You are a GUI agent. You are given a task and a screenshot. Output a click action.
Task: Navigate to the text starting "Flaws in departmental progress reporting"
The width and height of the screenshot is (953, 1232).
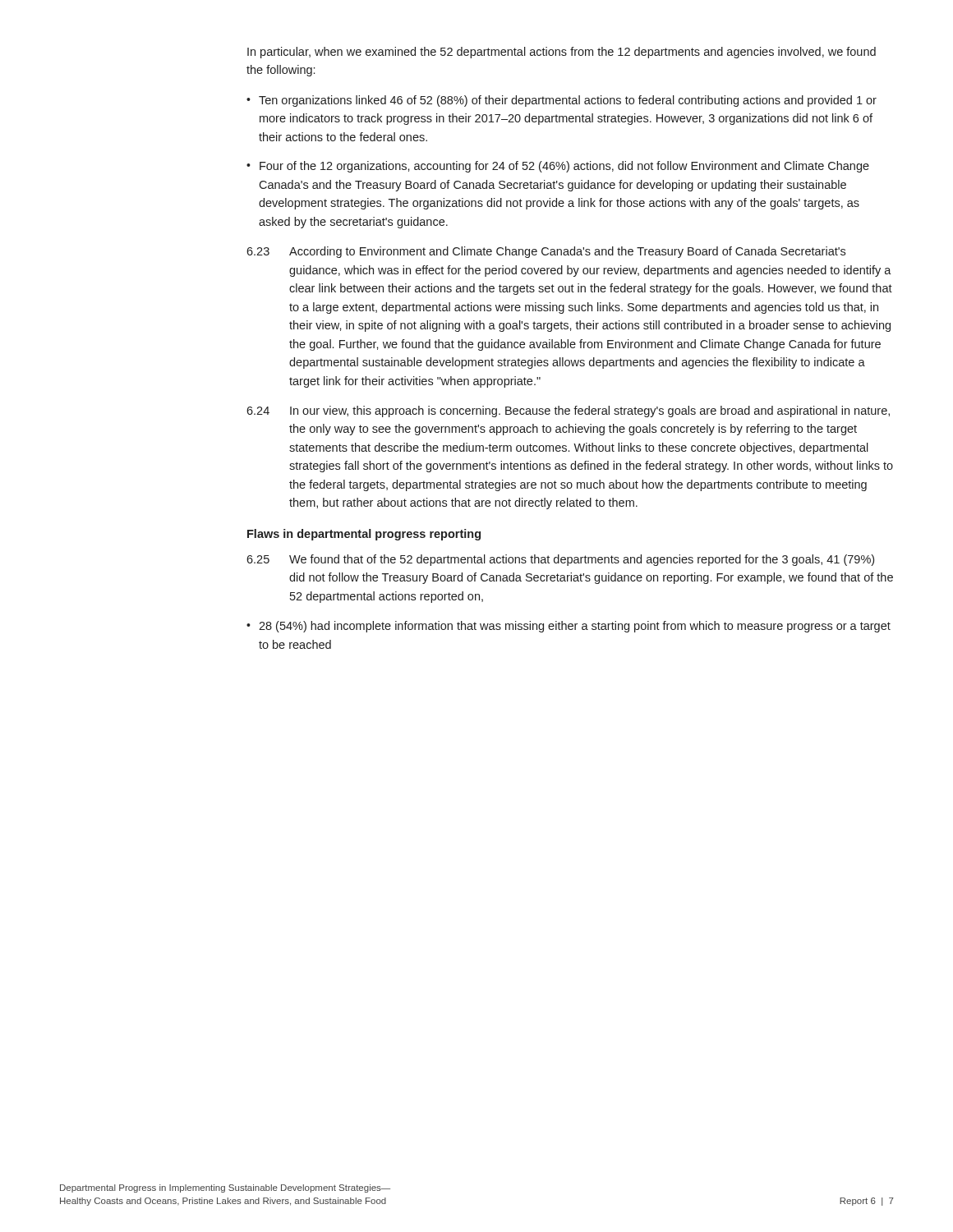coord(364,534)
